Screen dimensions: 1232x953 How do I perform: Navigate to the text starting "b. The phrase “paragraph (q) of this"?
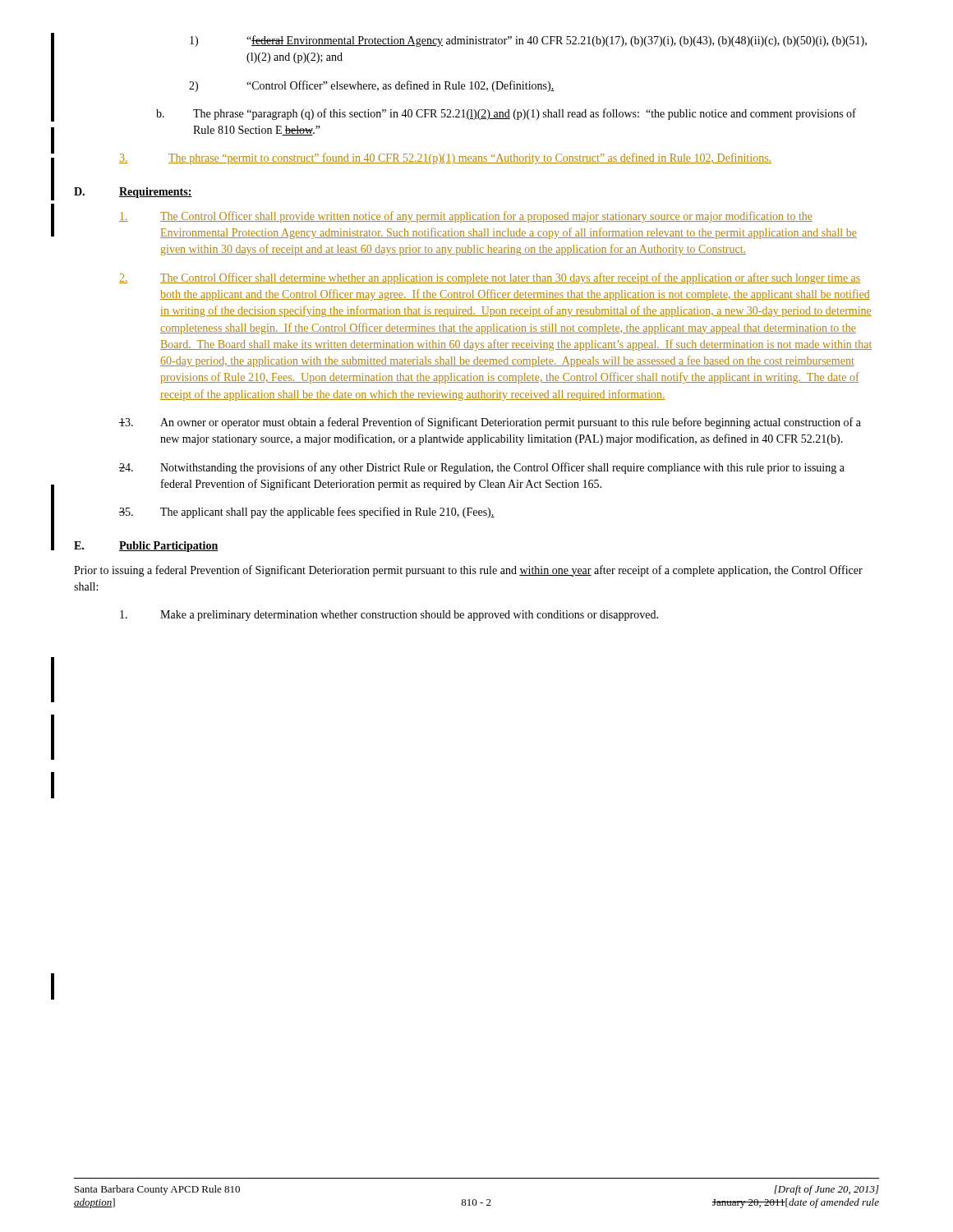518,123
